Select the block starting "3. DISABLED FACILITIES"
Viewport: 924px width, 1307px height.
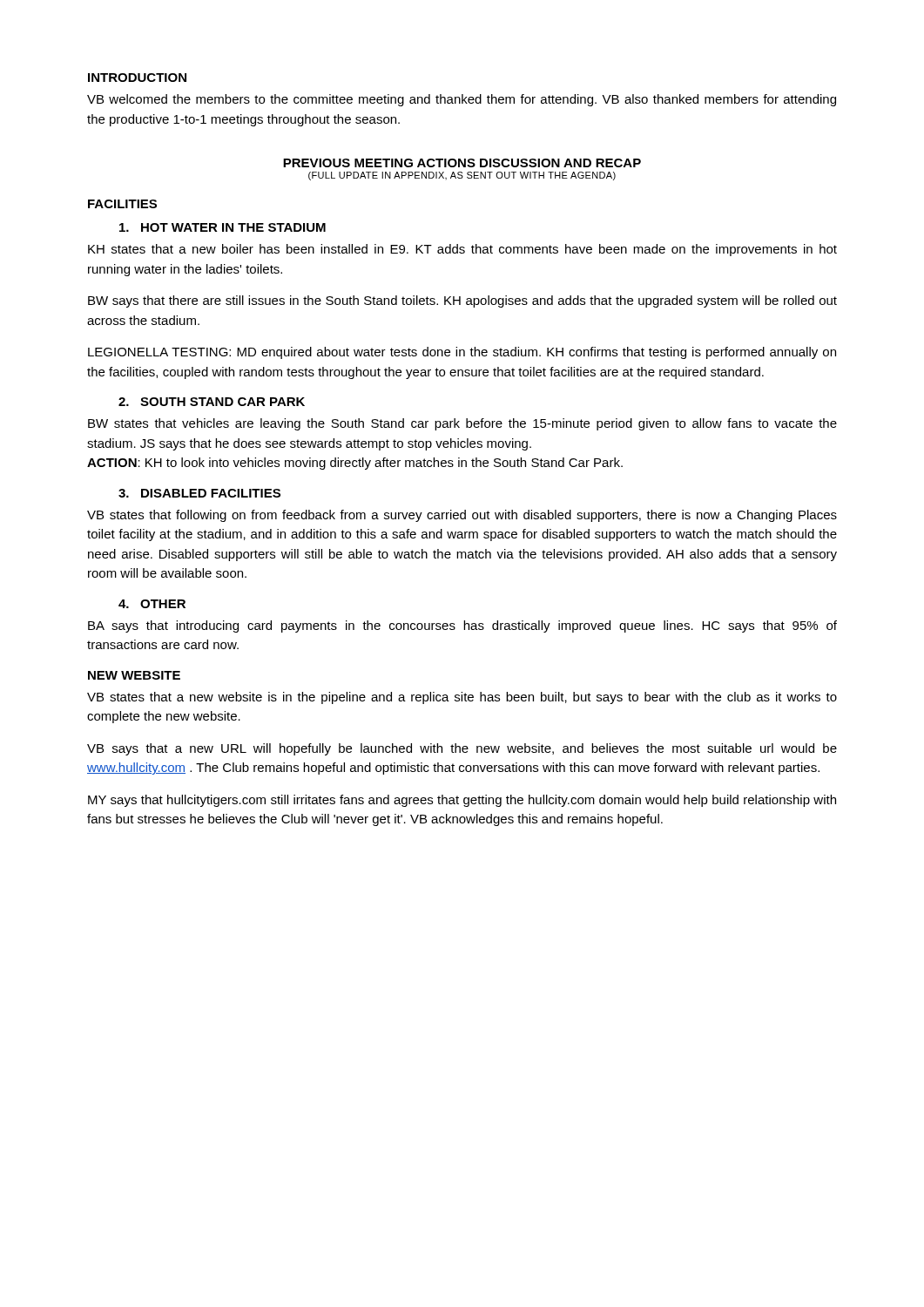[x=200, y=492]
